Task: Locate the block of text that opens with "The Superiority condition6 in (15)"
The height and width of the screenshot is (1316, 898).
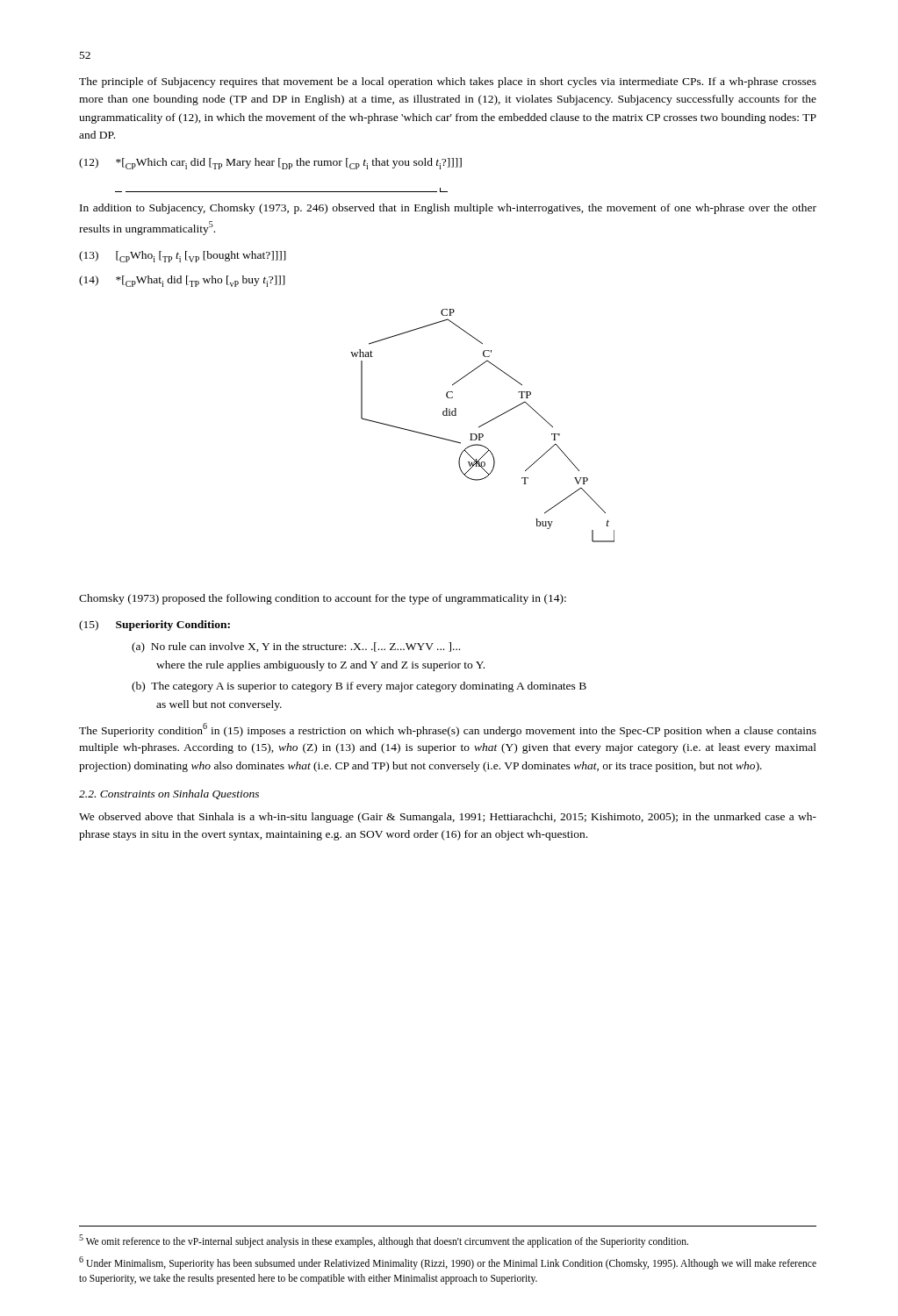Action: (x=448, y=747)
